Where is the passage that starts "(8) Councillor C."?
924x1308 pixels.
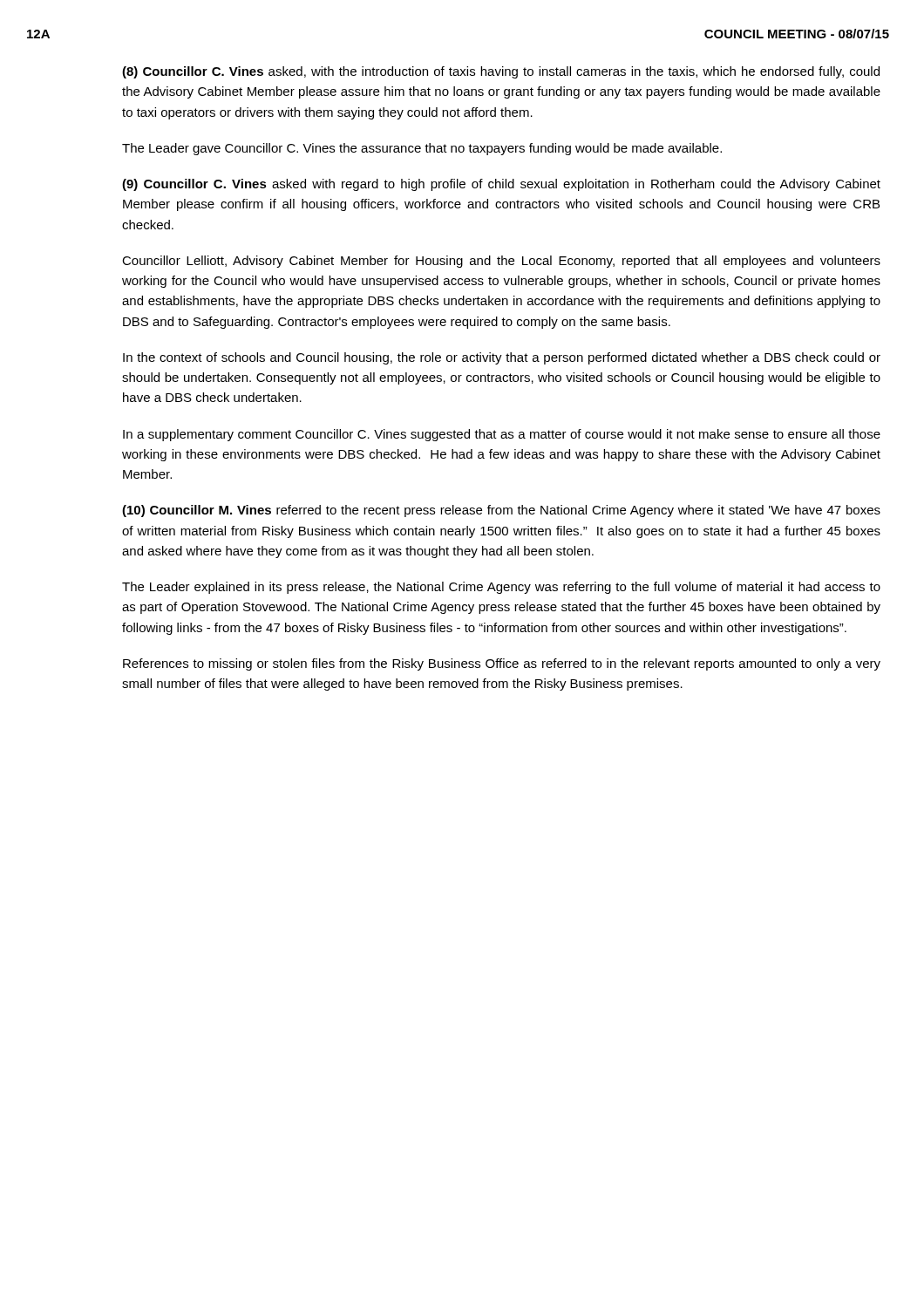pos(501,91)
